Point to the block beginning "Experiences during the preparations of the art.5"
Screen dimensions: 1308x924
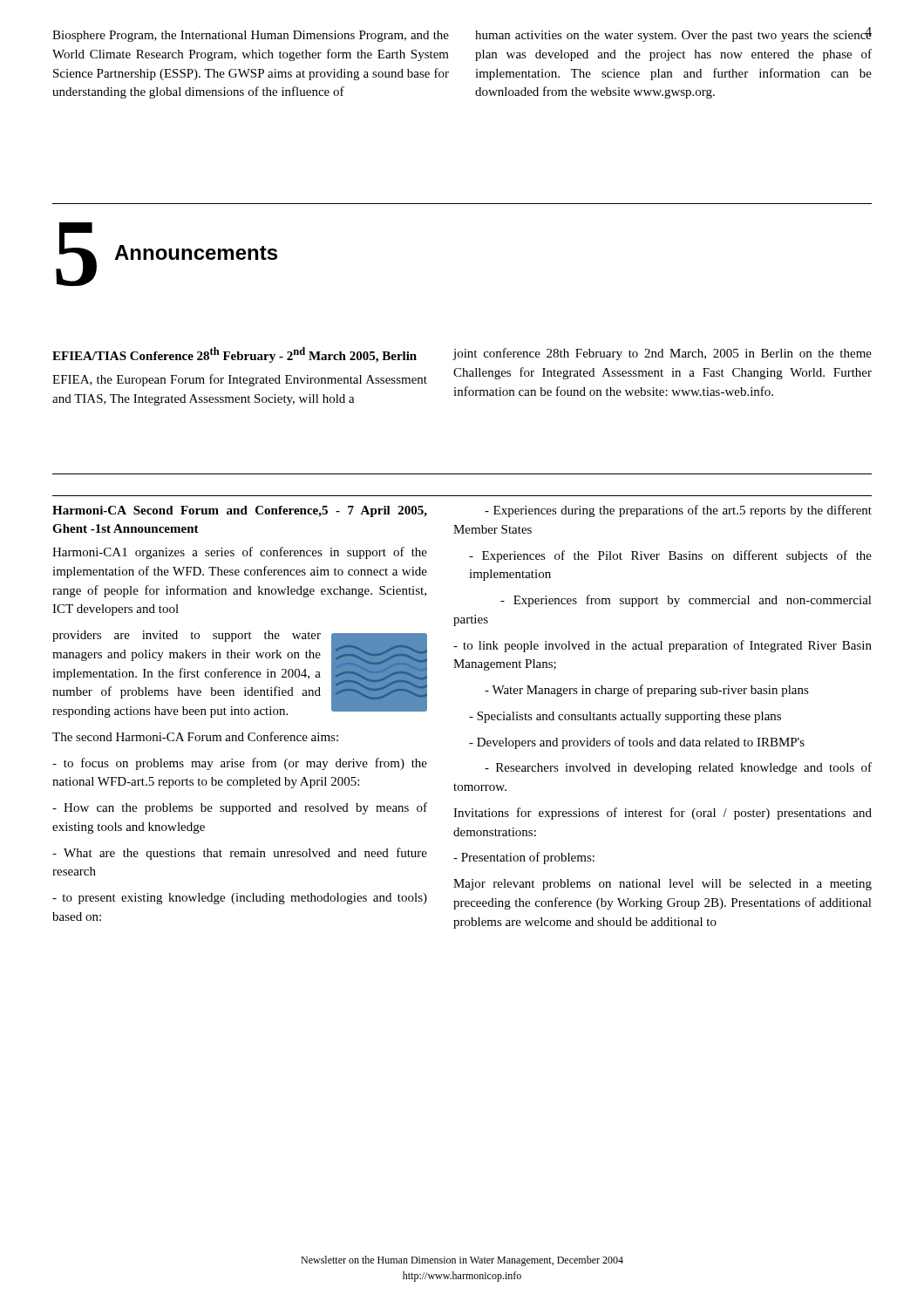tap(663, 716)
